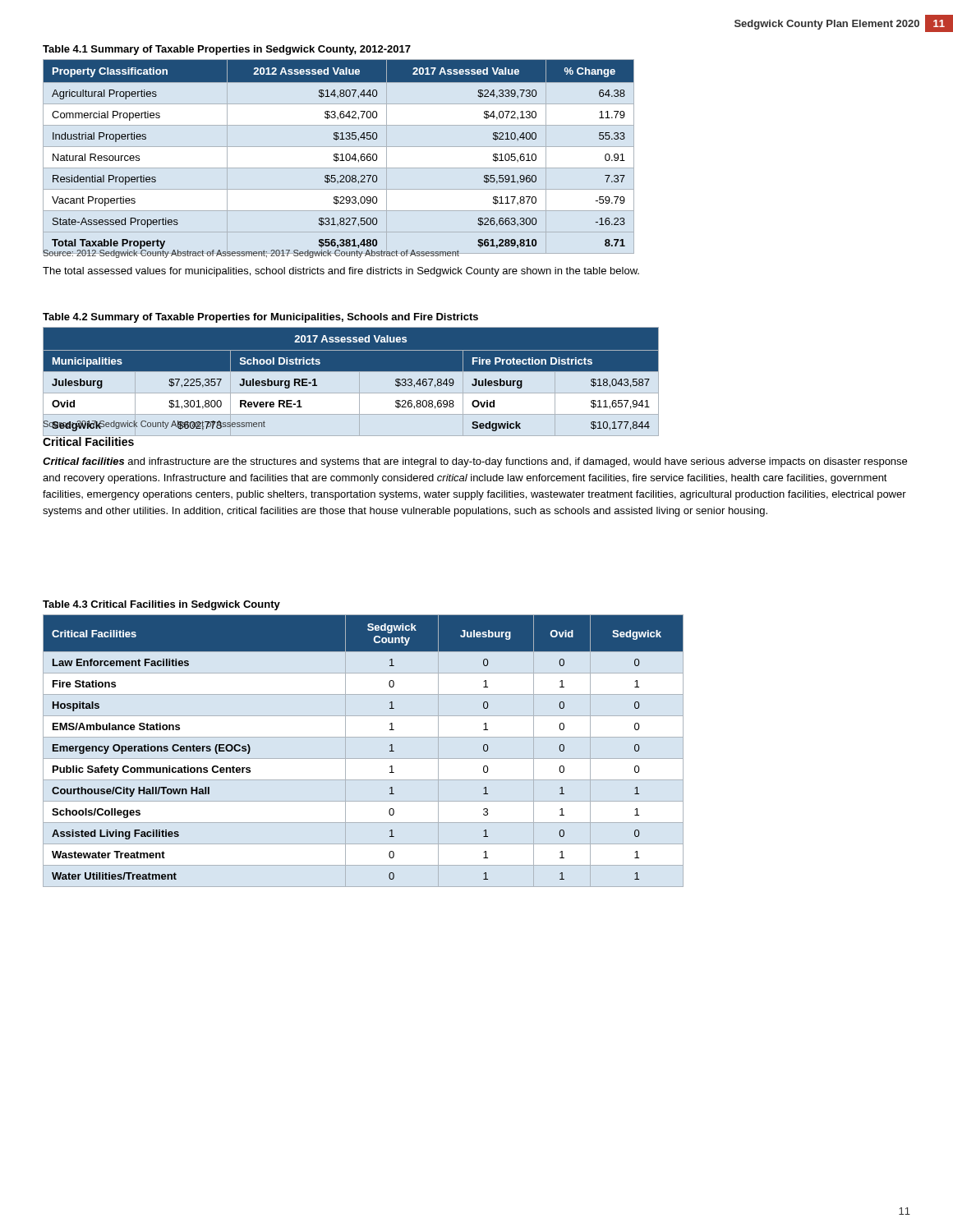953x1232 pixels.
Task: Click on the table containing "Commercial Properties"
Action: (x=338, y=156)
